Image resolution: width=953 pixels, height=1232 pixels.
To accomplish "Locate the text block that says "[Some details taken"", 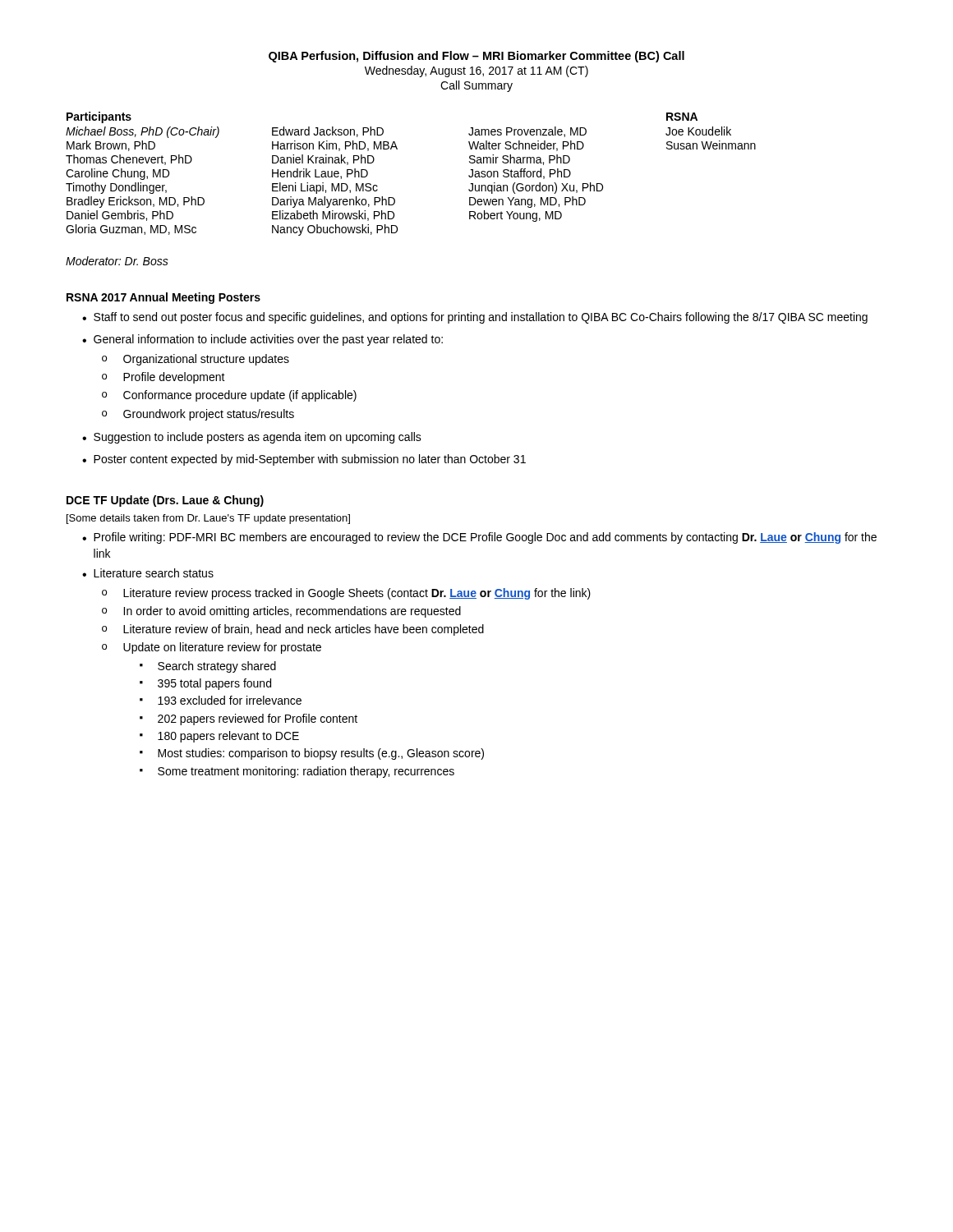I will coord(208,518).
